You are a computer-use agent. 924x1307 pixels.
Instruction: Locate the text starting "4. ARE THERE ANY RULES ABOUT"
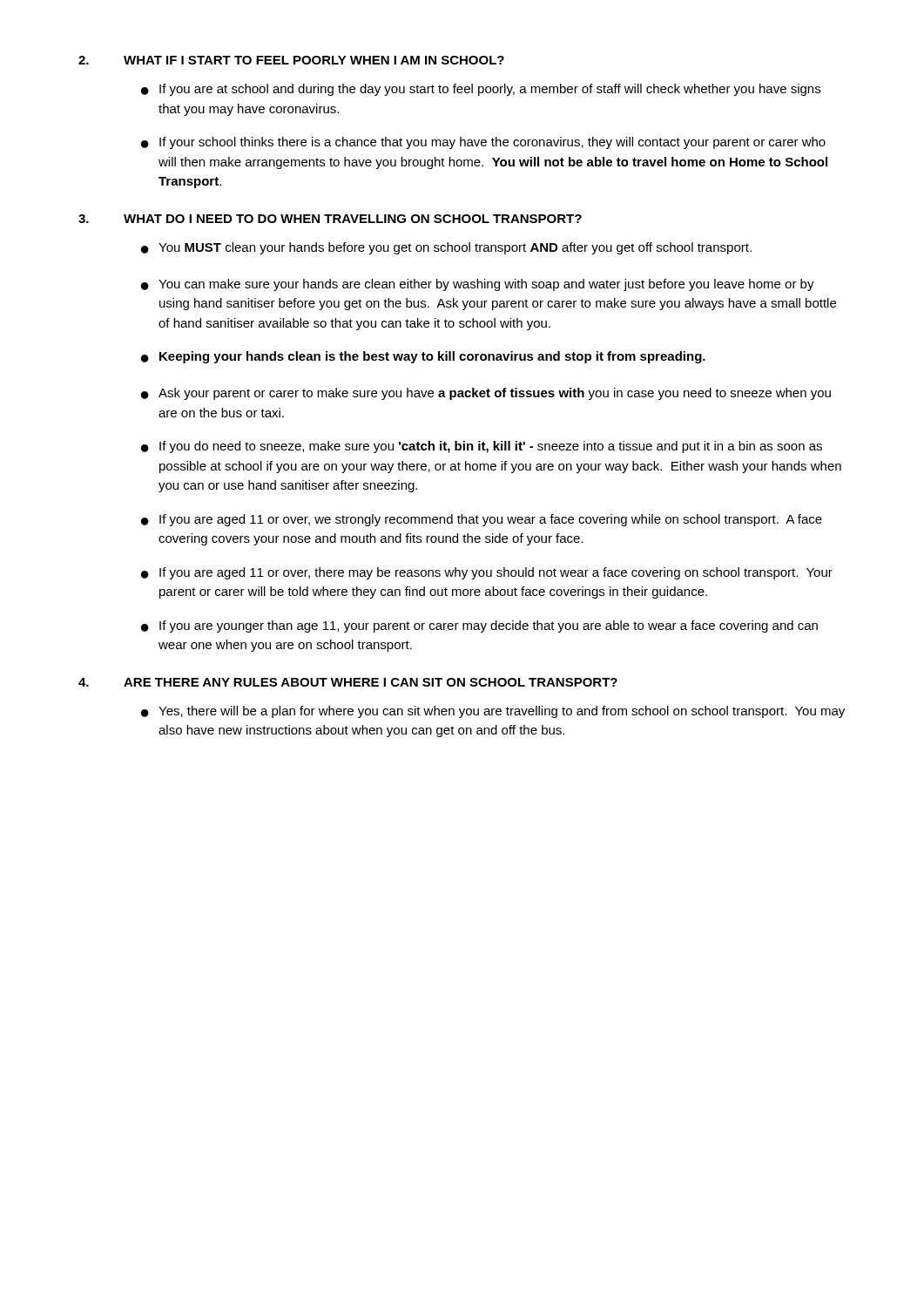348,681
